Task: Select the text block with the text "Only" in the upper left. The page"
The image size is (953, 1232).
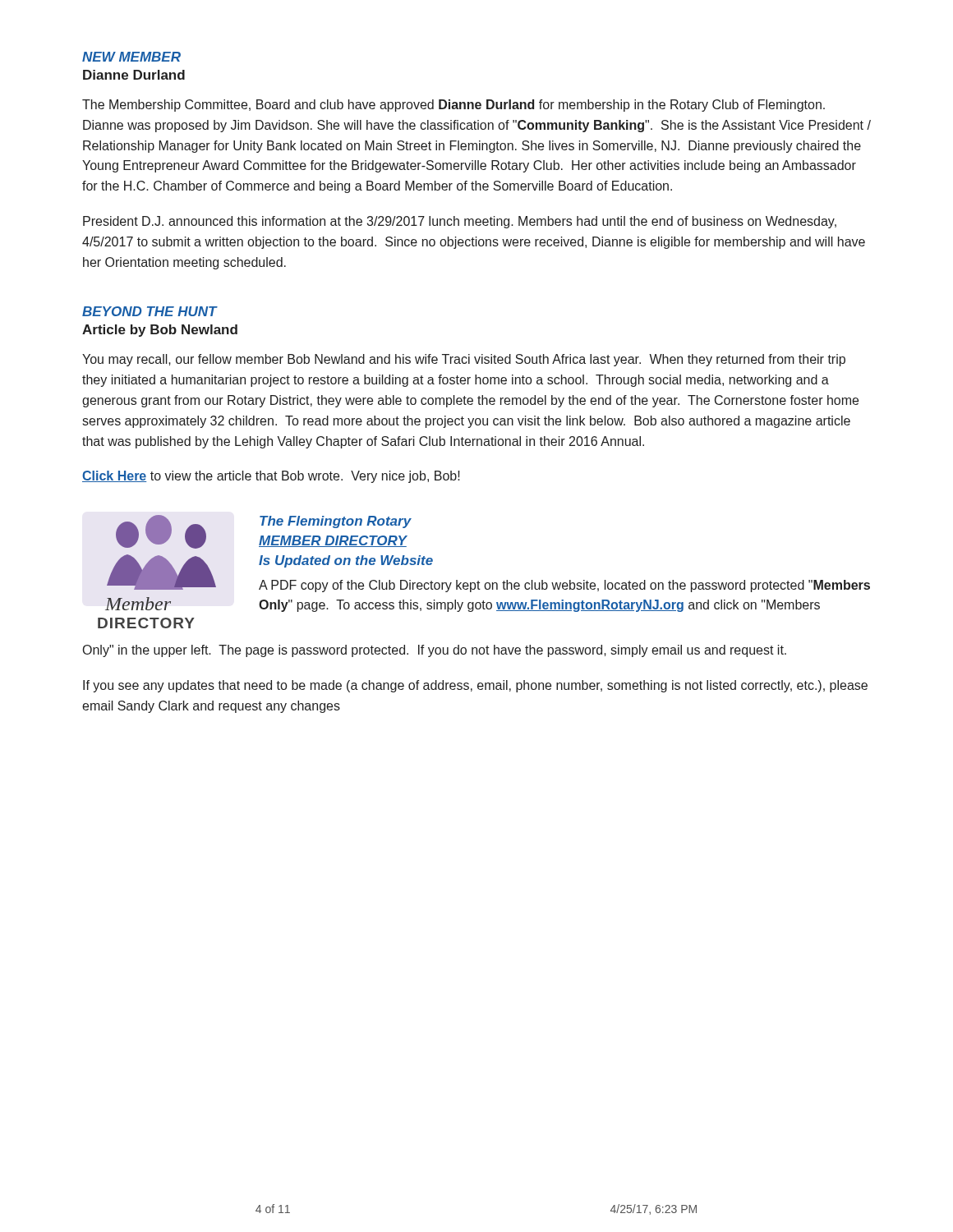Action: pyautogui.click(x=435, y=650)
